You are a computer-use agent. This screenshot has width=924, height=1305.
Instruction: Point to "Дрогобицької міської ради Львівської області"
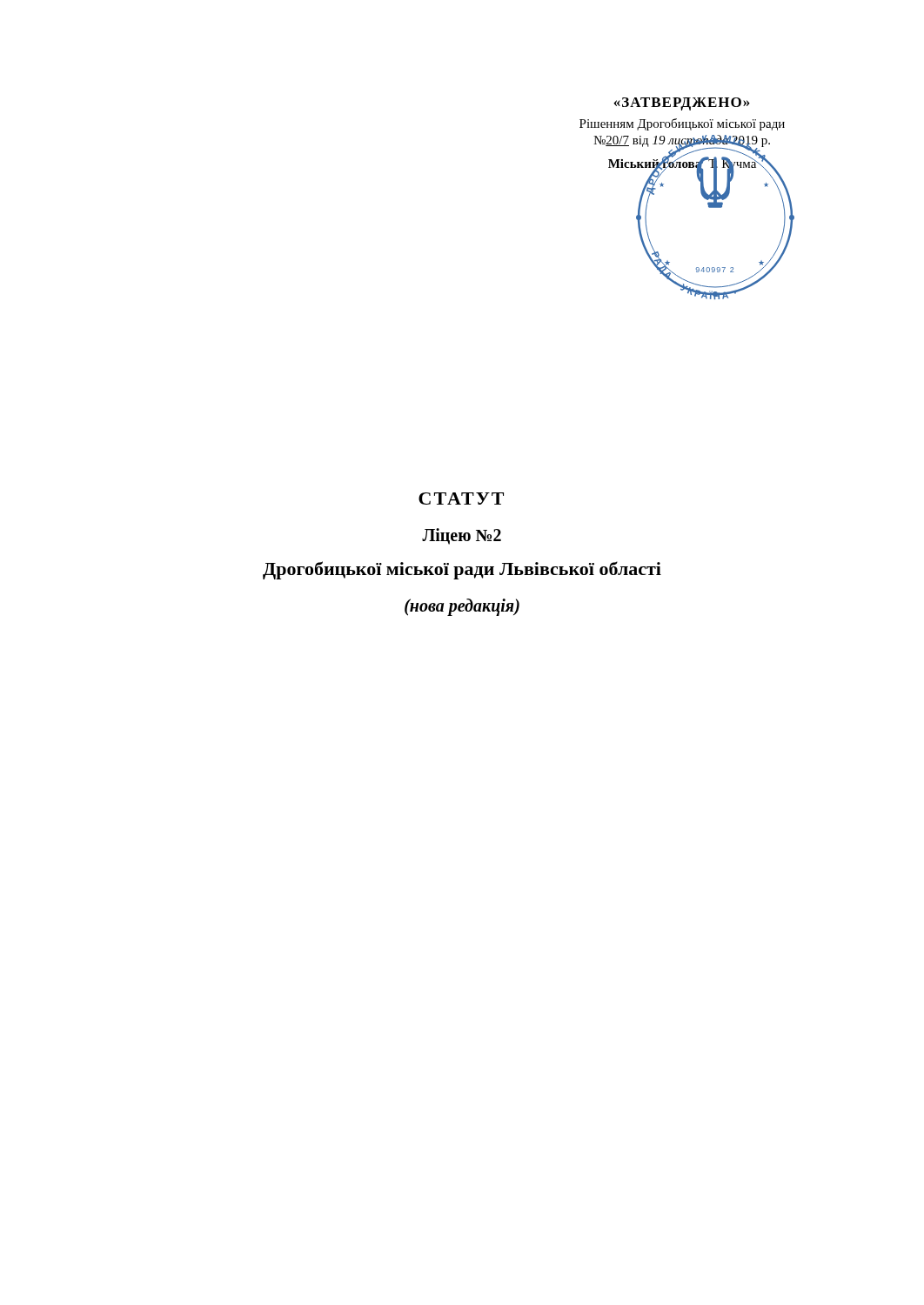(462, 569)
